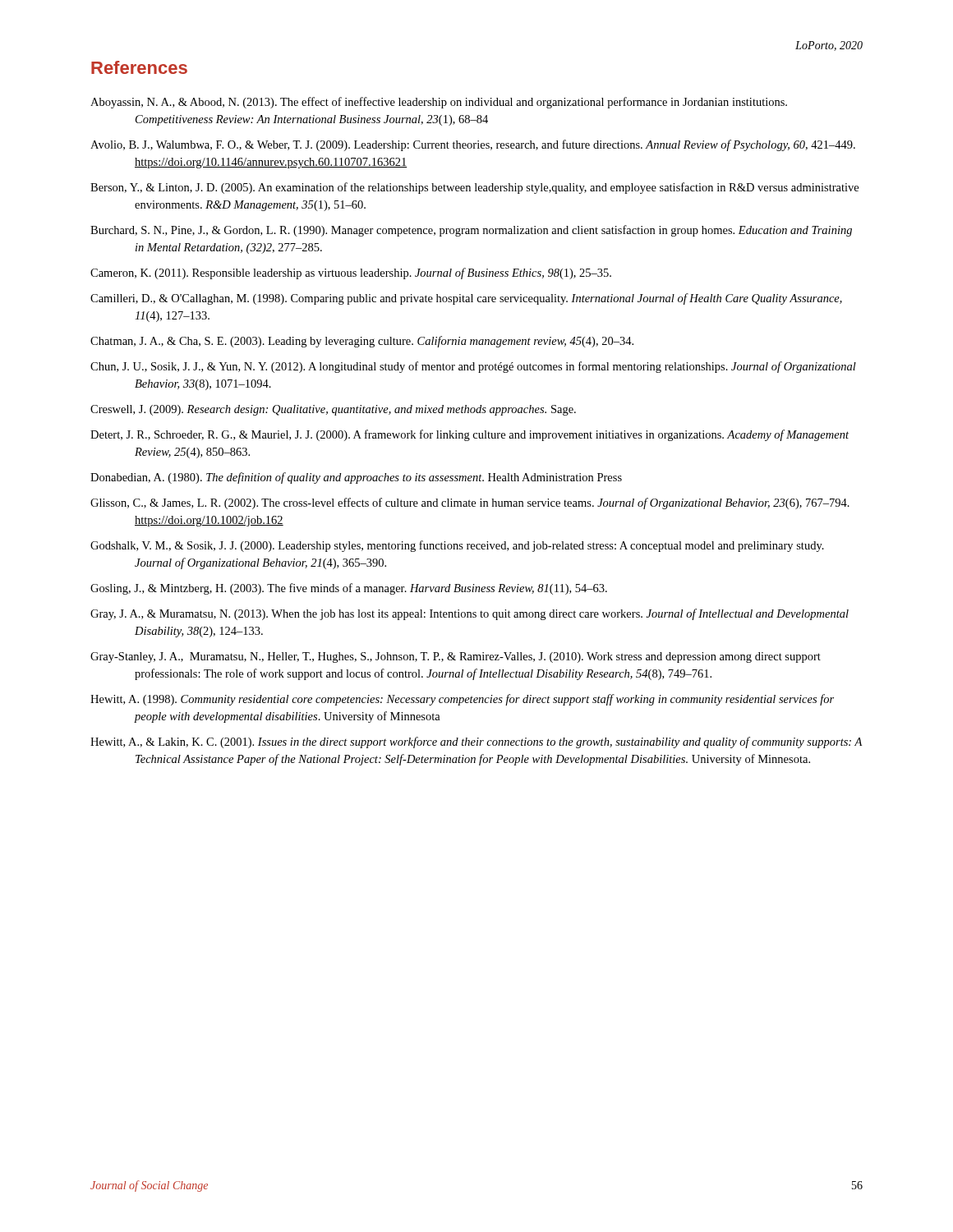Select the list item that says "Hewitt, A., & Lakin,"

point(476,751)
